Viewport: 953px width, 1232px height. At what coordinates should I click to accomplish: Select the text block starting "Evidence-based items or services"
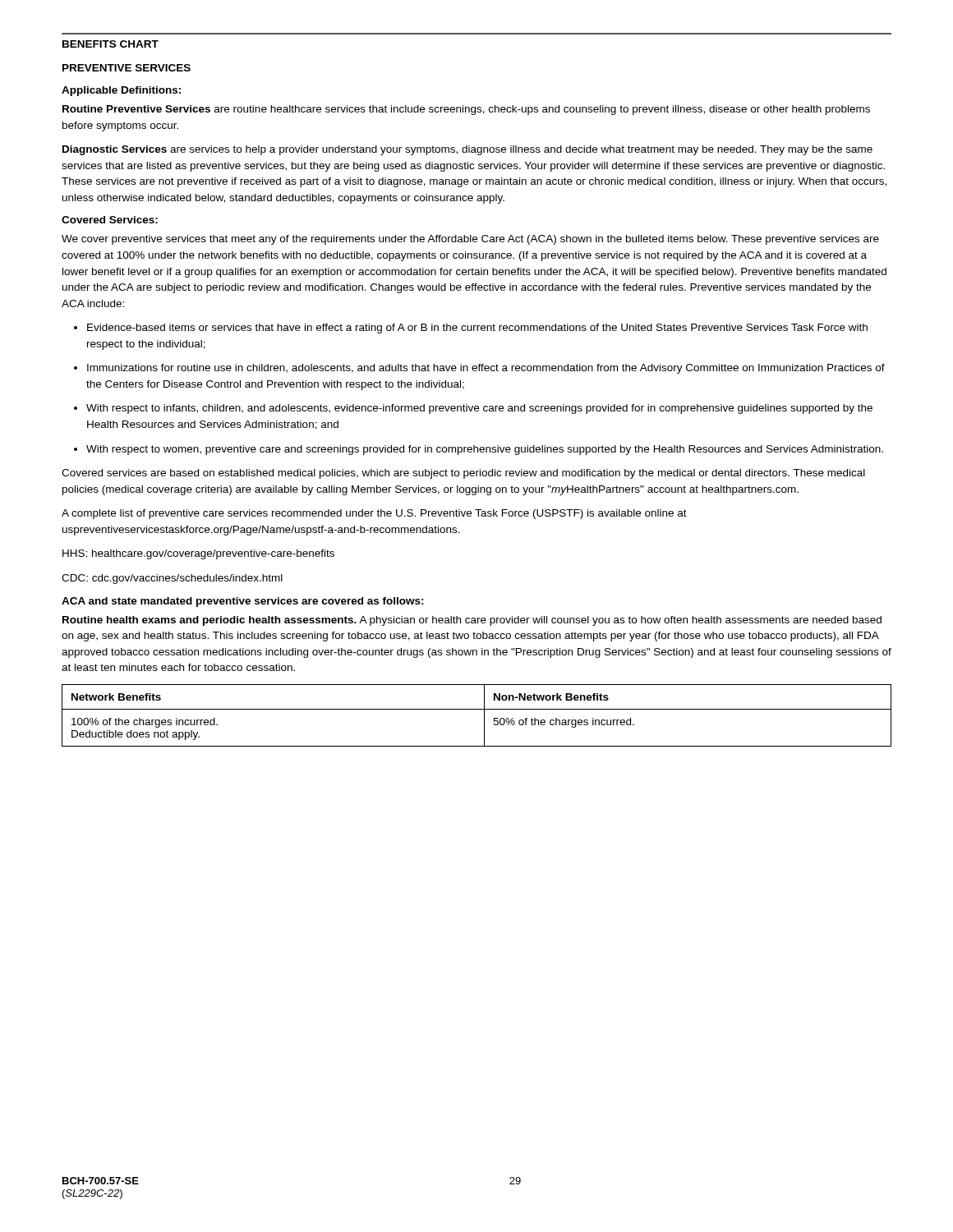point(476,336)
